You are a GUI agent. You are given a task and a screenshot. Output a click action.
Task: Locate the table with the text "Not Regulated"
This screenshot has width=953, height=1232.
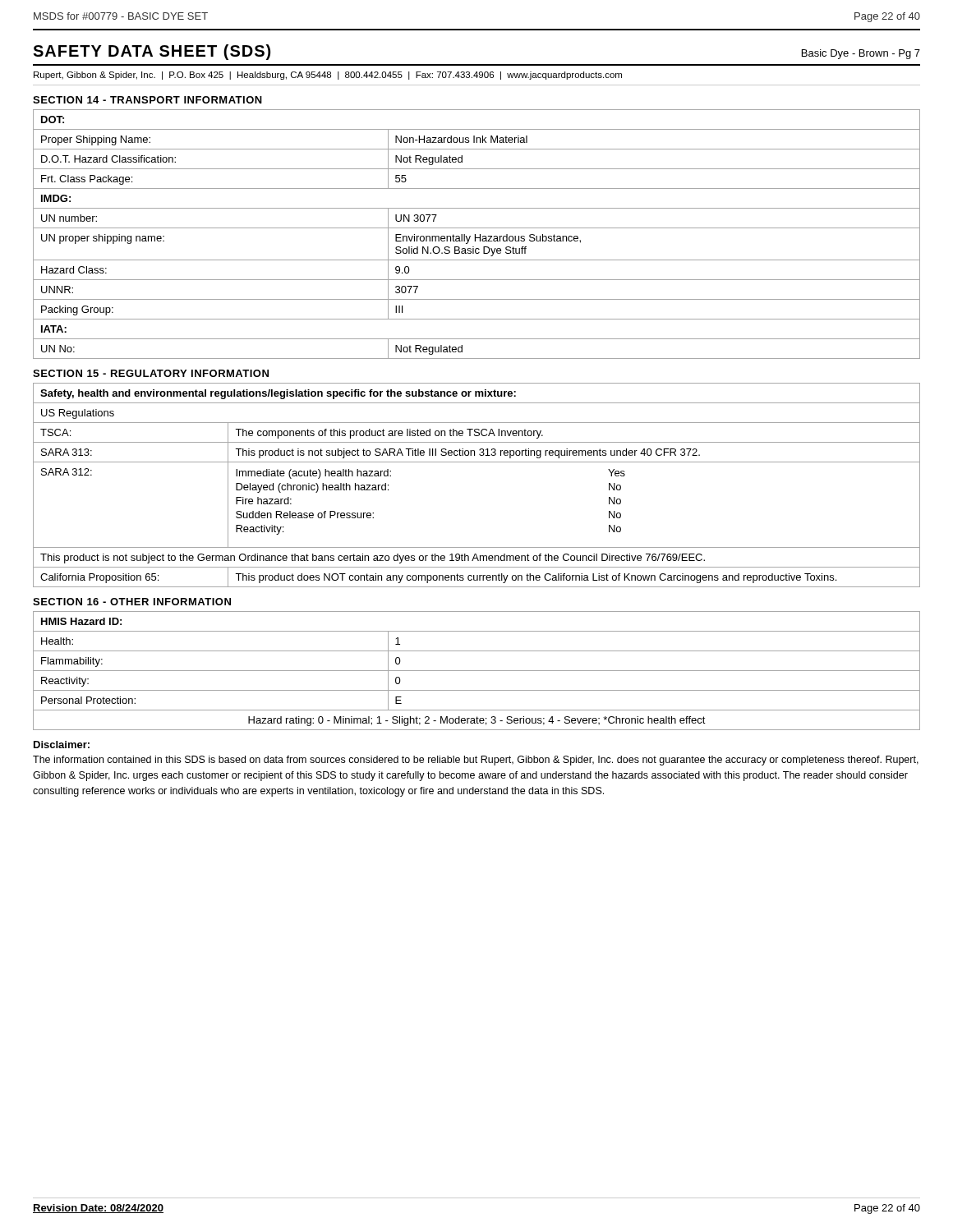[476, 234]
